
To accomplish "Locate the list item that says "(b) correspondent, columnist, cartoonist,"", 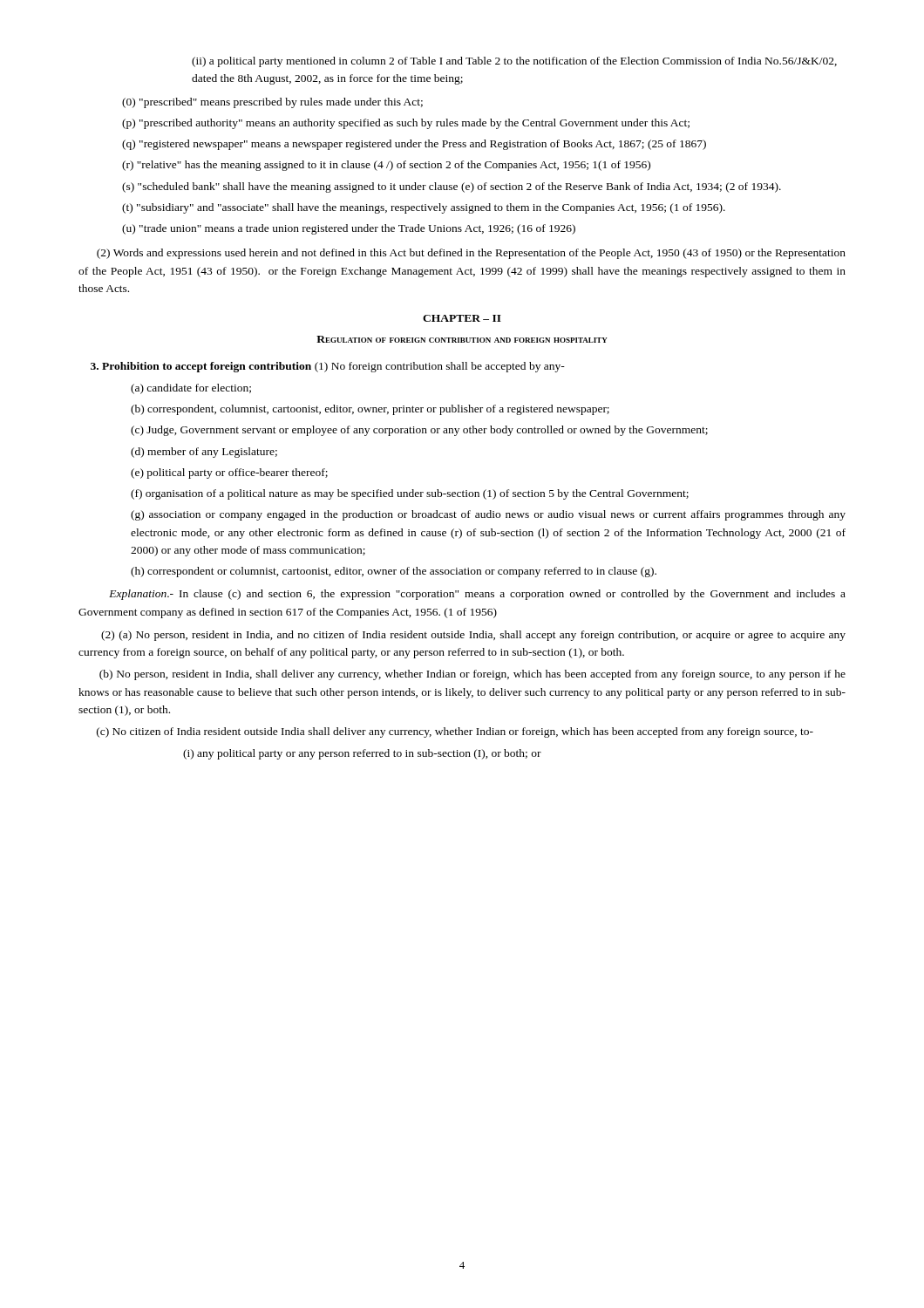I will point(370,408).
